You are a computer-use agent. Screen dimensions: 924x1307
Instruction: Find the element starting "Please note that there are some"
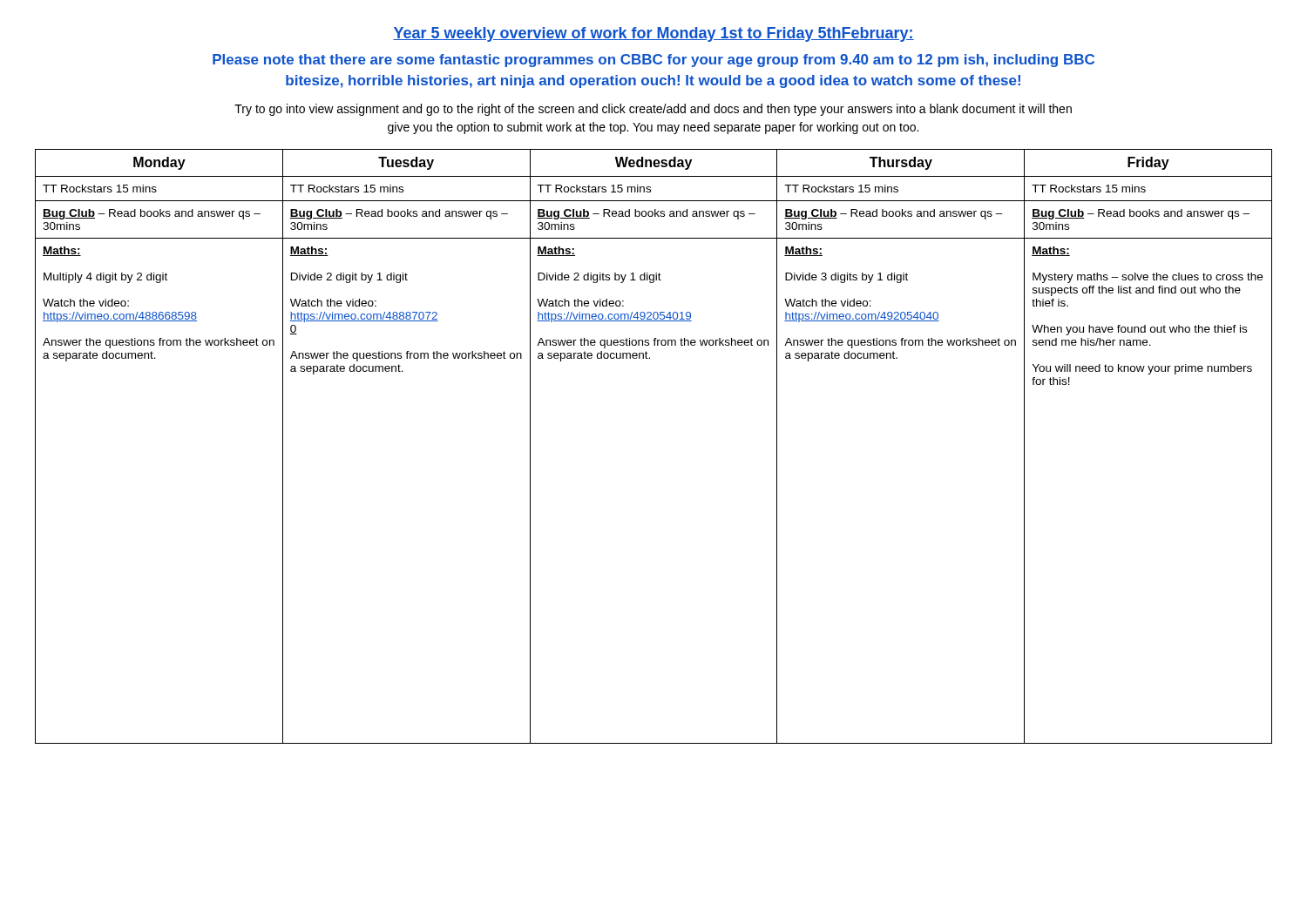[654, 70]
